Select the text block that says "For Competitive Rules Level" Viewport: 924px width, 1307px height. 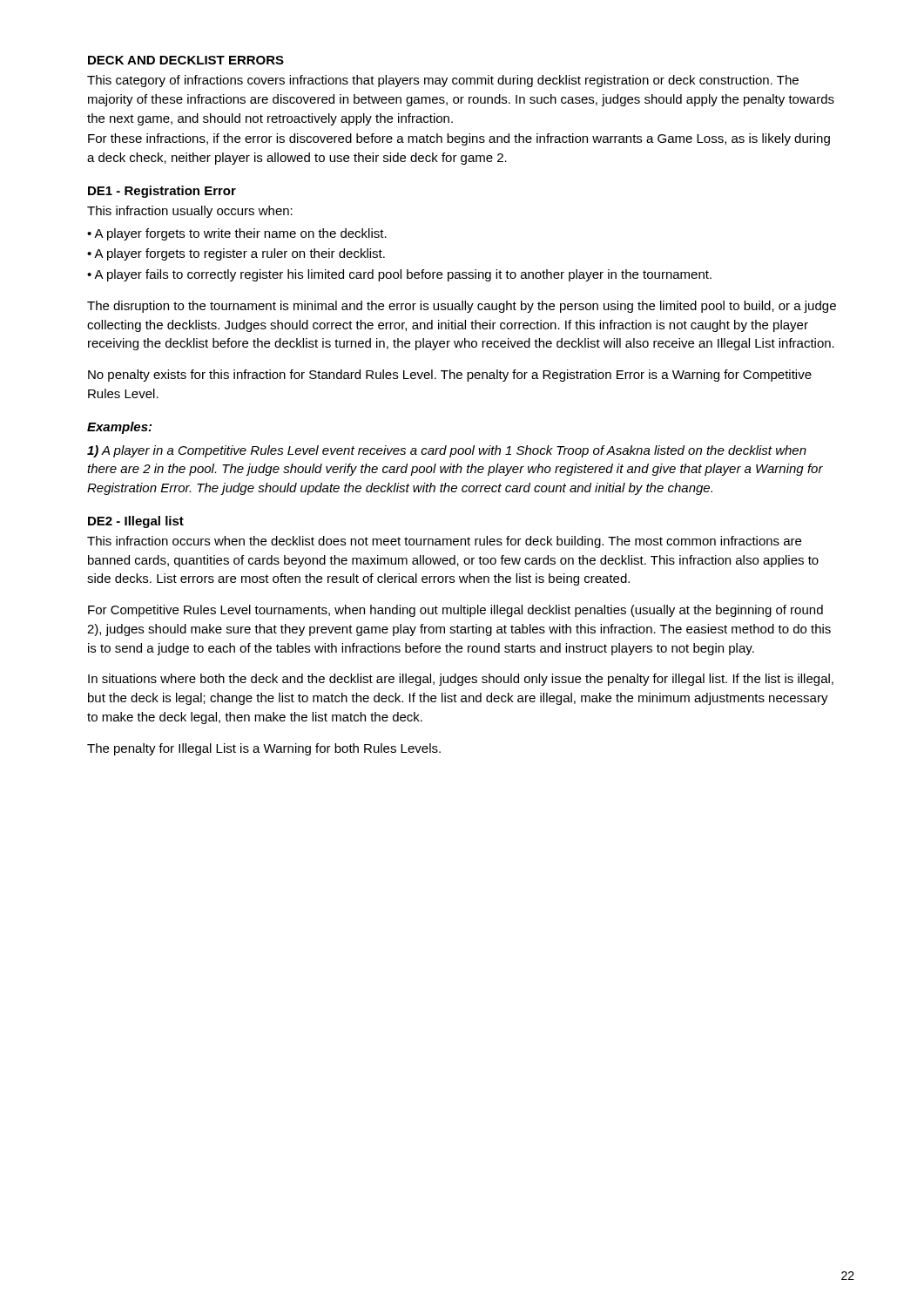459,628
